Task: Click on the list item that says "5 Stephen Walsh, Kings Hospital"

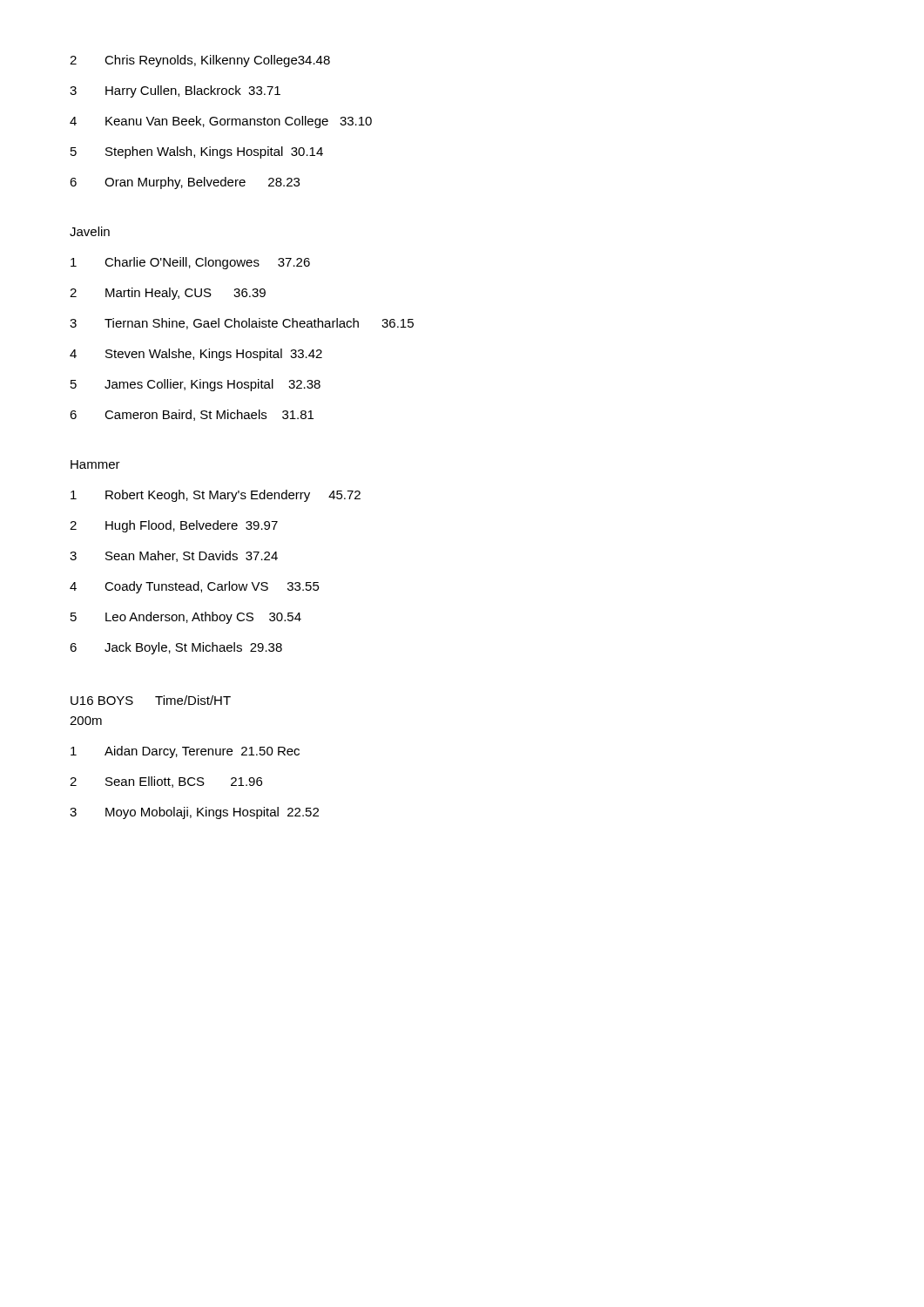Action: point(196,151)
